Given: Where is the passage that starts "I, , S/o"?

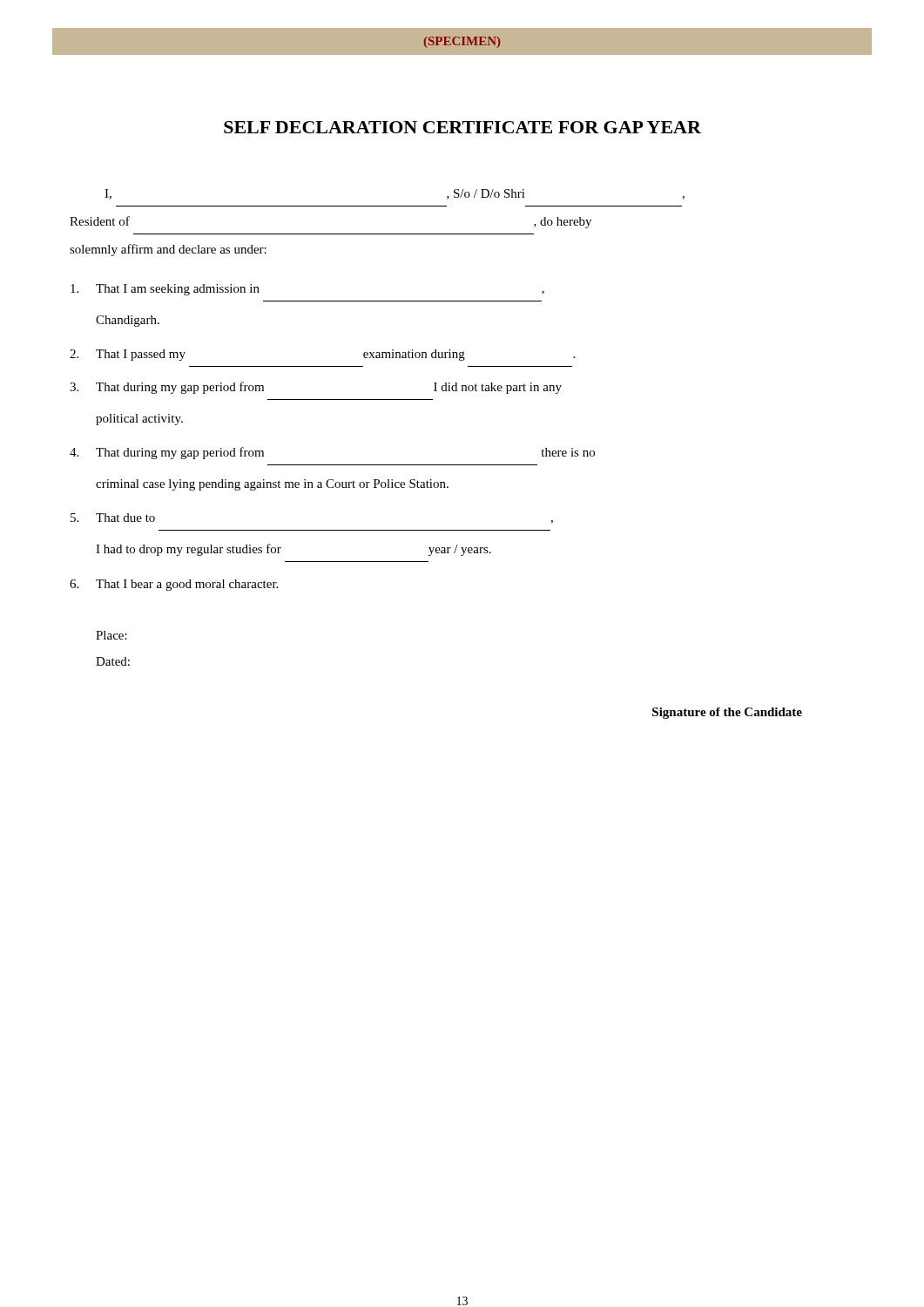Looking at the screenshot, I should pos(395,194).
